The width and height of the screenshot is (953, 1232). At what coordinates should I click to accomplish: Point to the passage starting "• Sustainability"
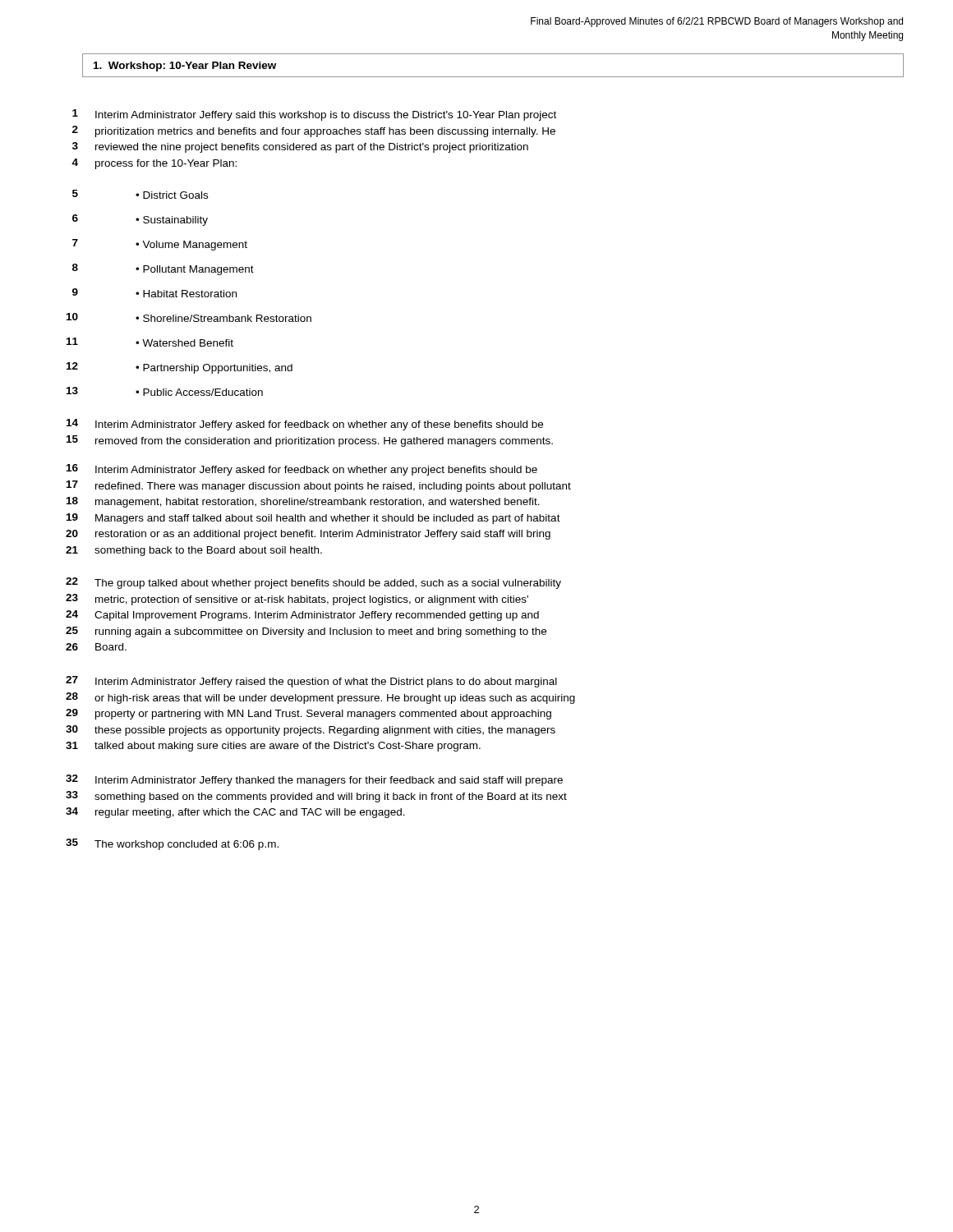pos(172,220)
